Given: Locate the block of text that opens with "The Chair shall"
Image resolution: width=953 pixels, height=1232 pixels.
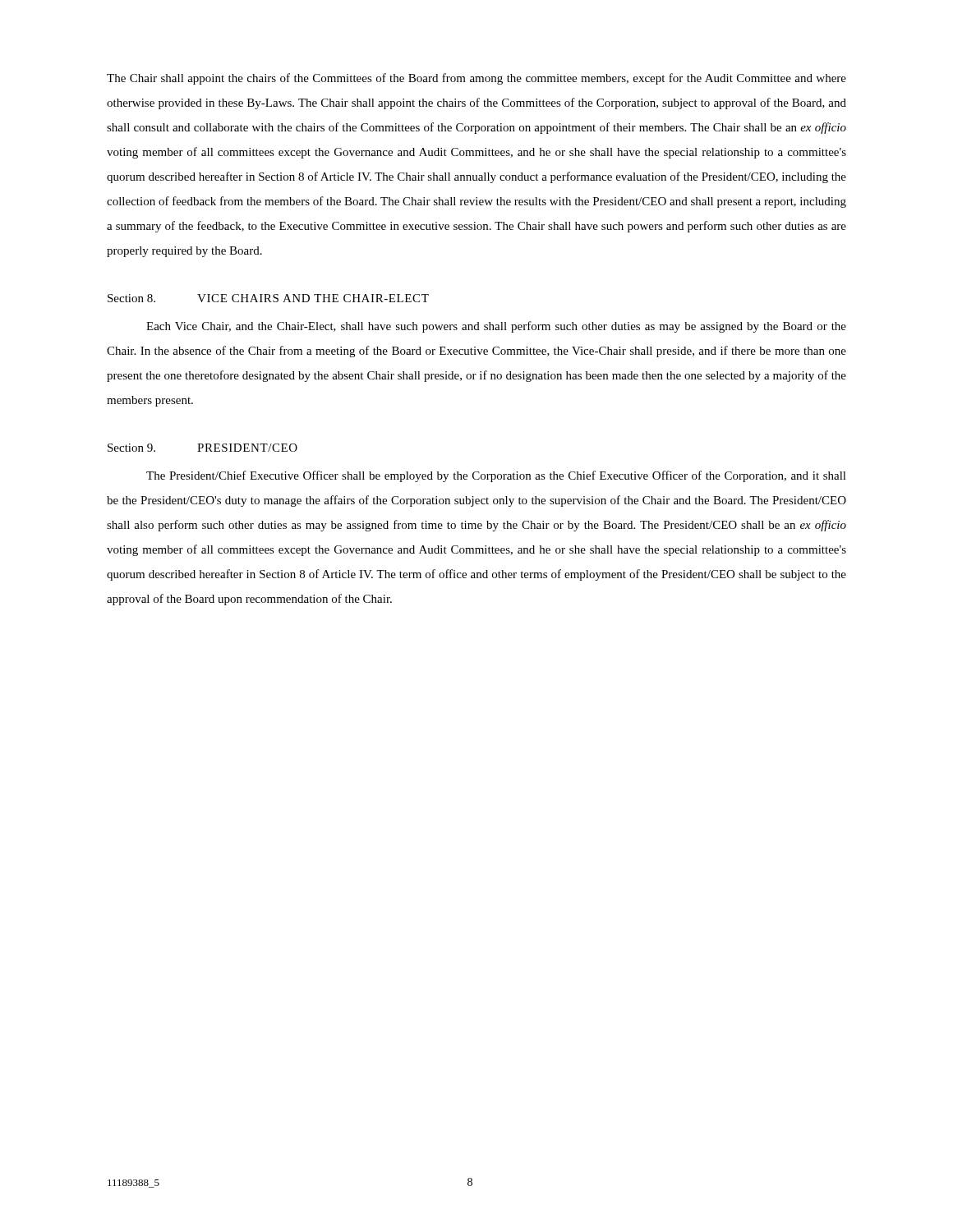Looking at the screenshot, I should point(476,164).
